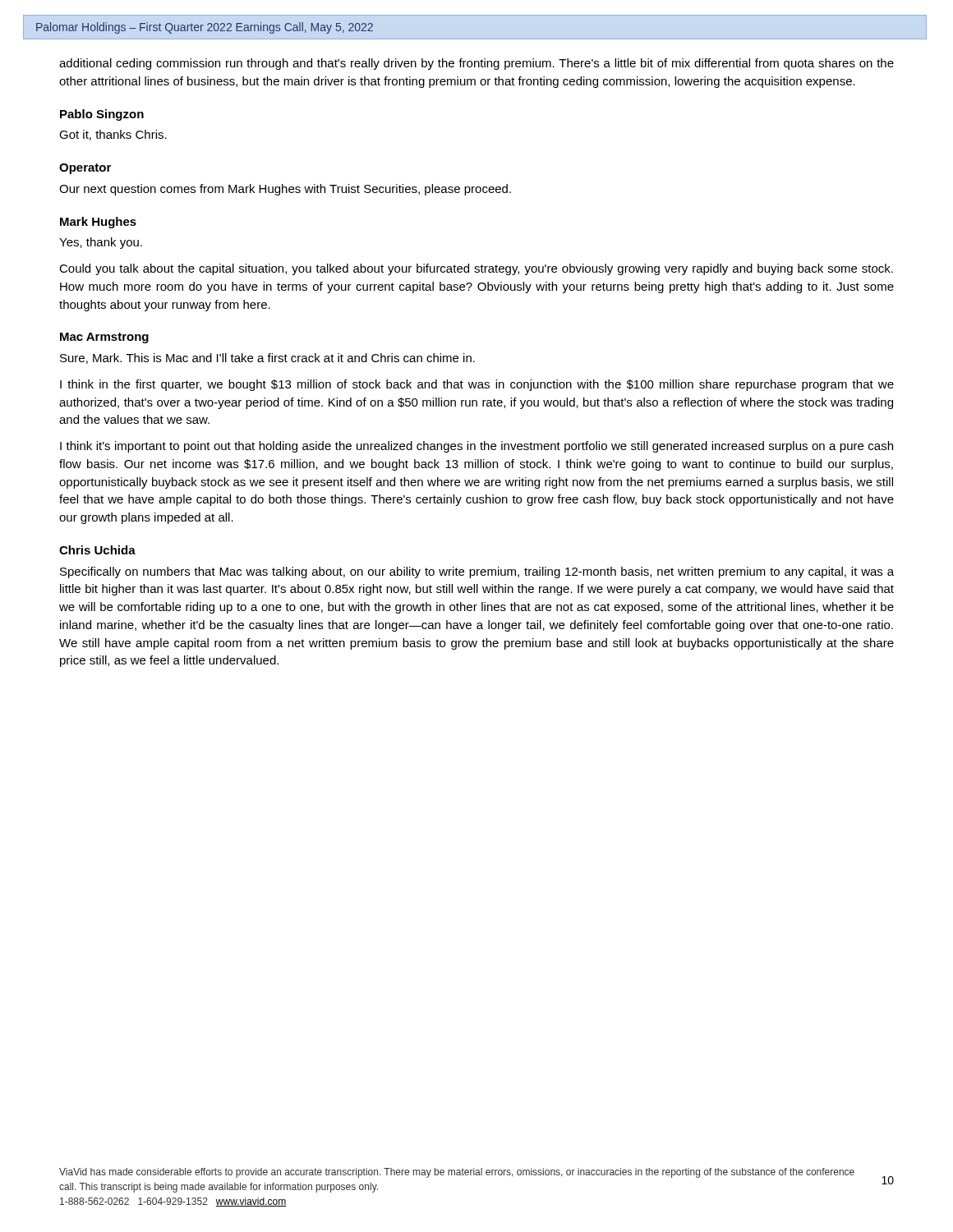Click on the section header that says "Mark Hughes"

[x=98, y=221]
